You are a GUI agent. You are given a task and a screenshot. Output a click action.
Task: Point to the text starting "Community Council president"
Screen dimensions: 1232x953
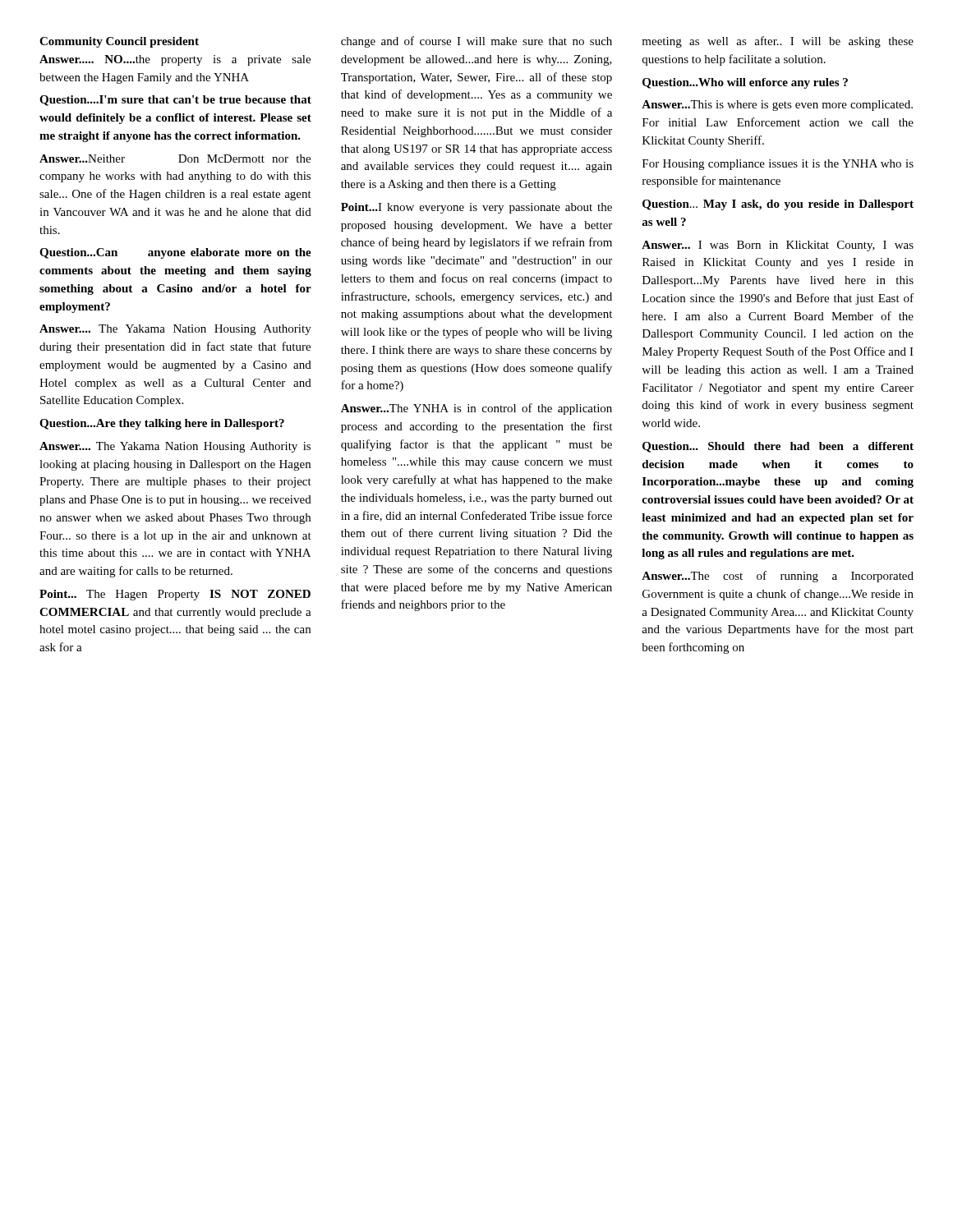(175, 345)
